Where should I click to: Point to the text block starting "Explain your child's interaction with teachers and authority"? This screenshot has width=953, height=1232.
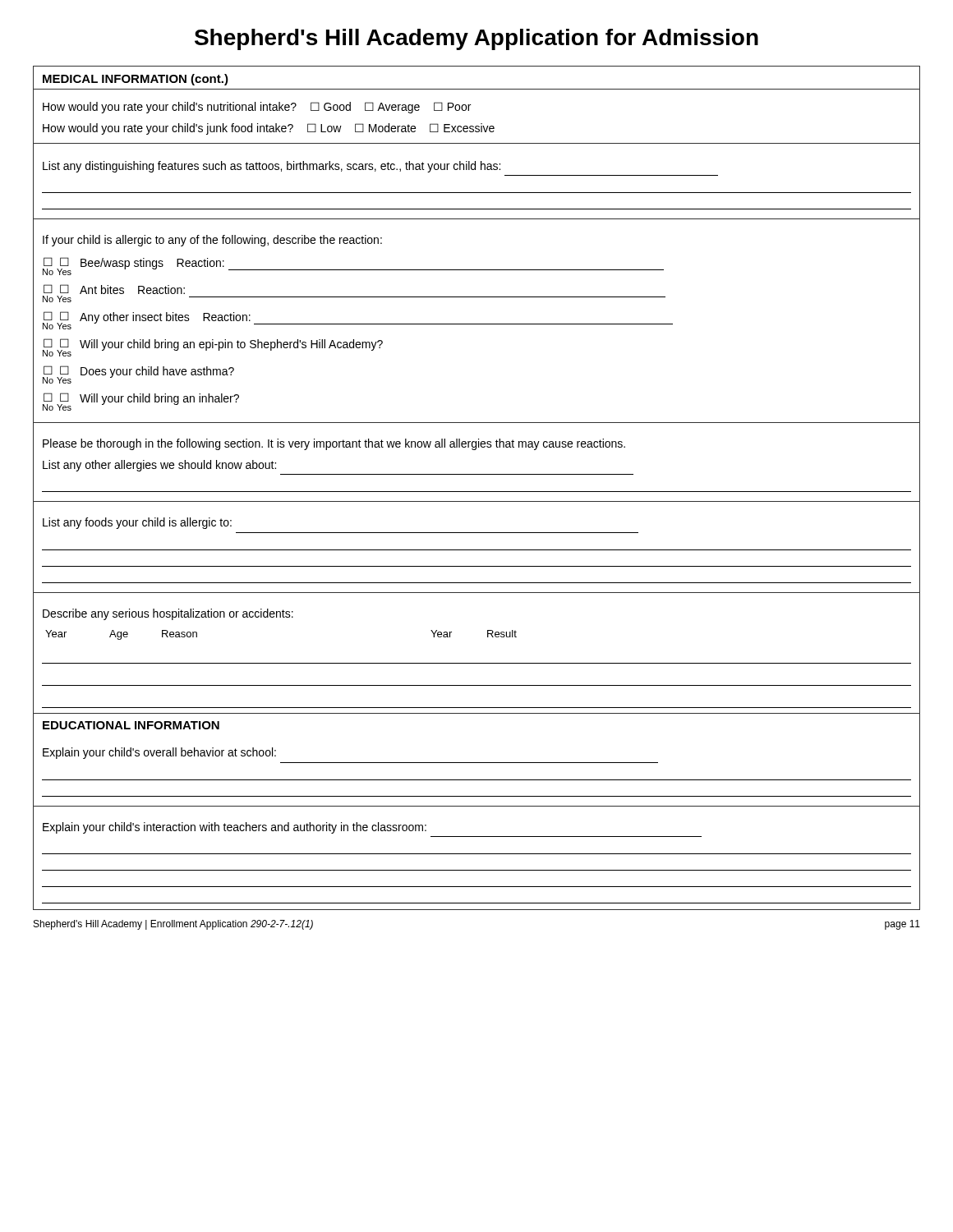[372, 827]
